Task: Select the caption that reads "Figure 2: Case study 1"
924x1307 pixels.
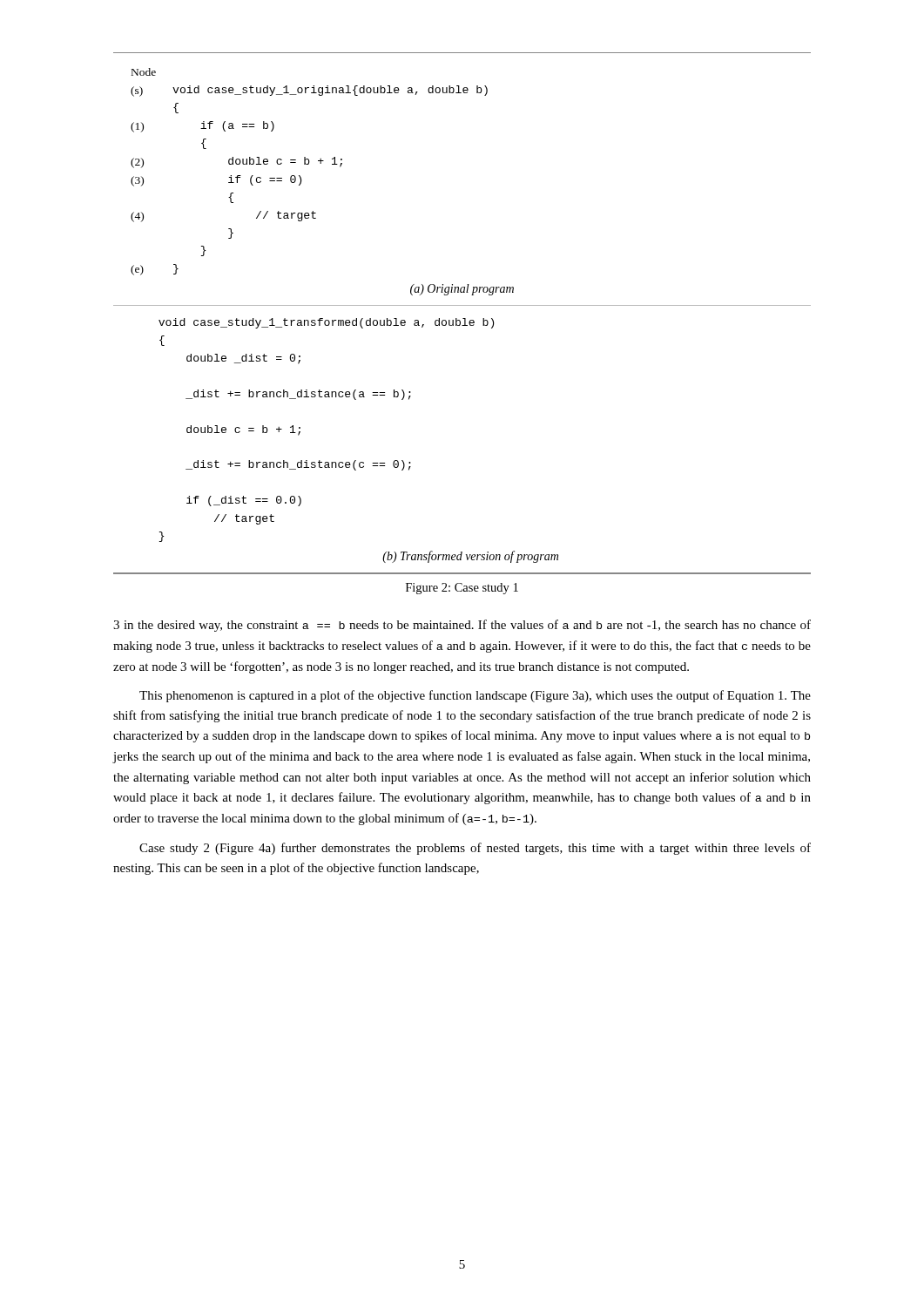Action: [462, 587]
